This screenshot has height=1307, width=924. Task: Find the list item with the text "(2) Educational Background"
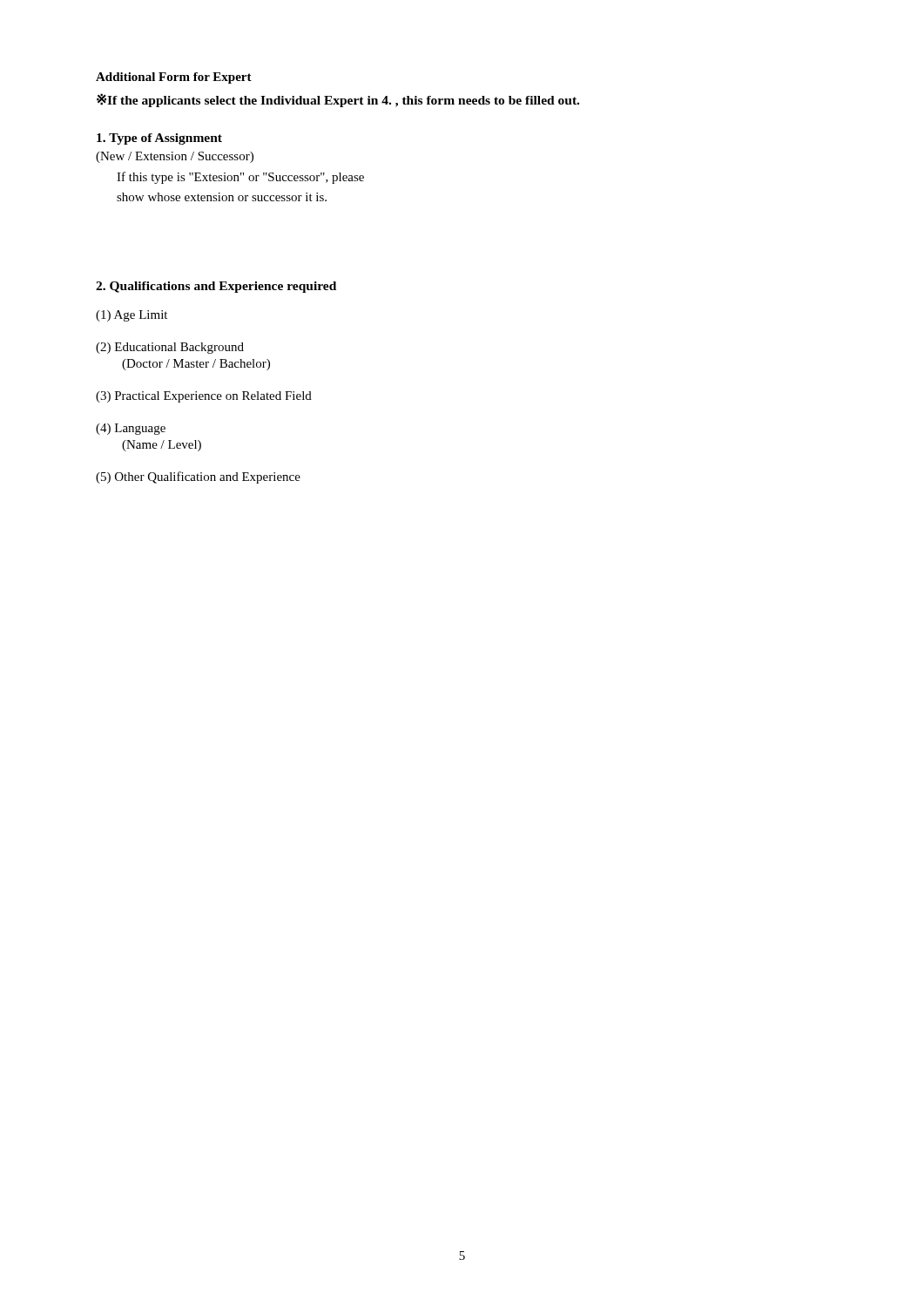(170, 346)
